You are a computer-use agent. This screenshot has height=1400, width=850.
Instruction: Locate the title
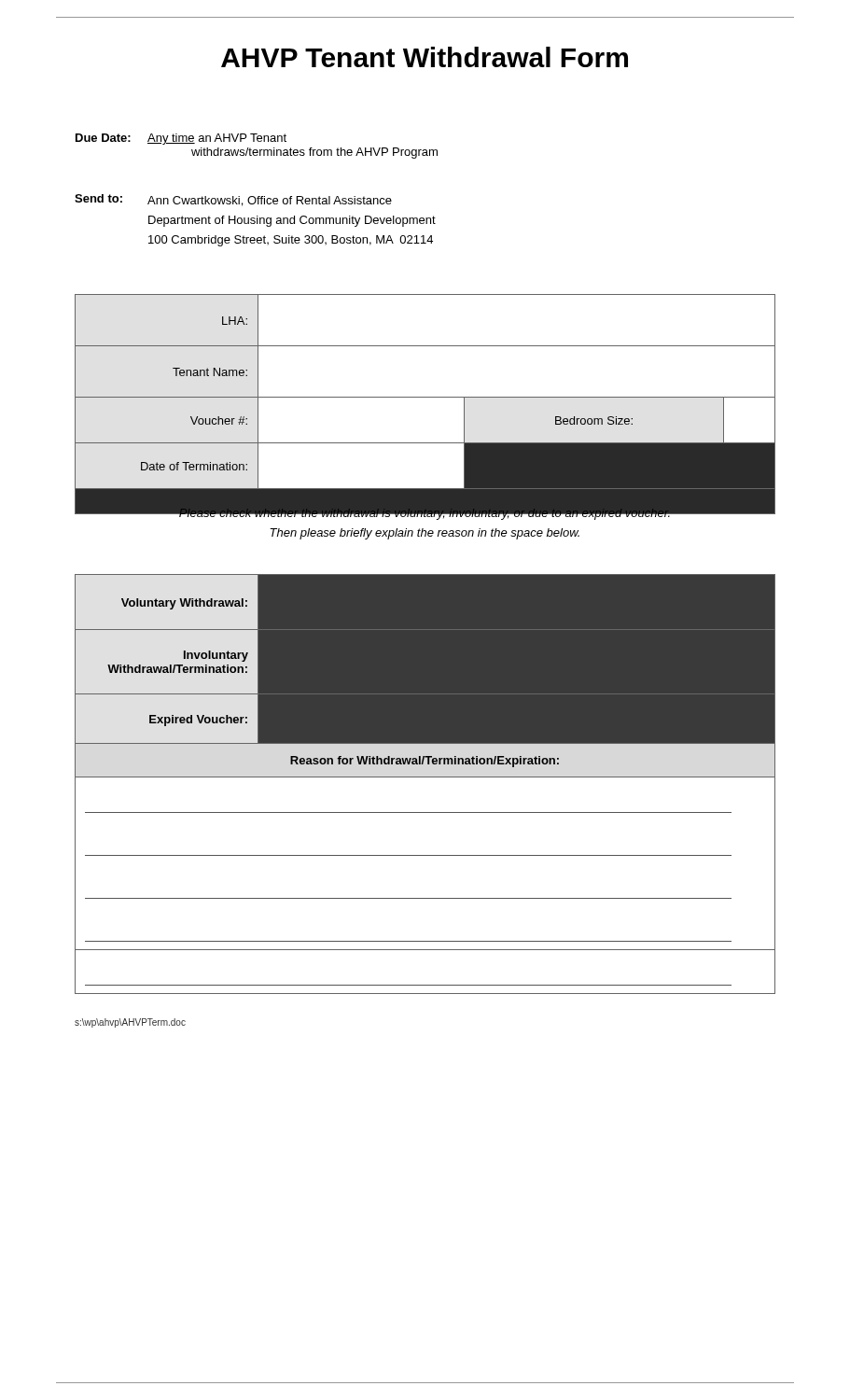click(x=425, y=58)
